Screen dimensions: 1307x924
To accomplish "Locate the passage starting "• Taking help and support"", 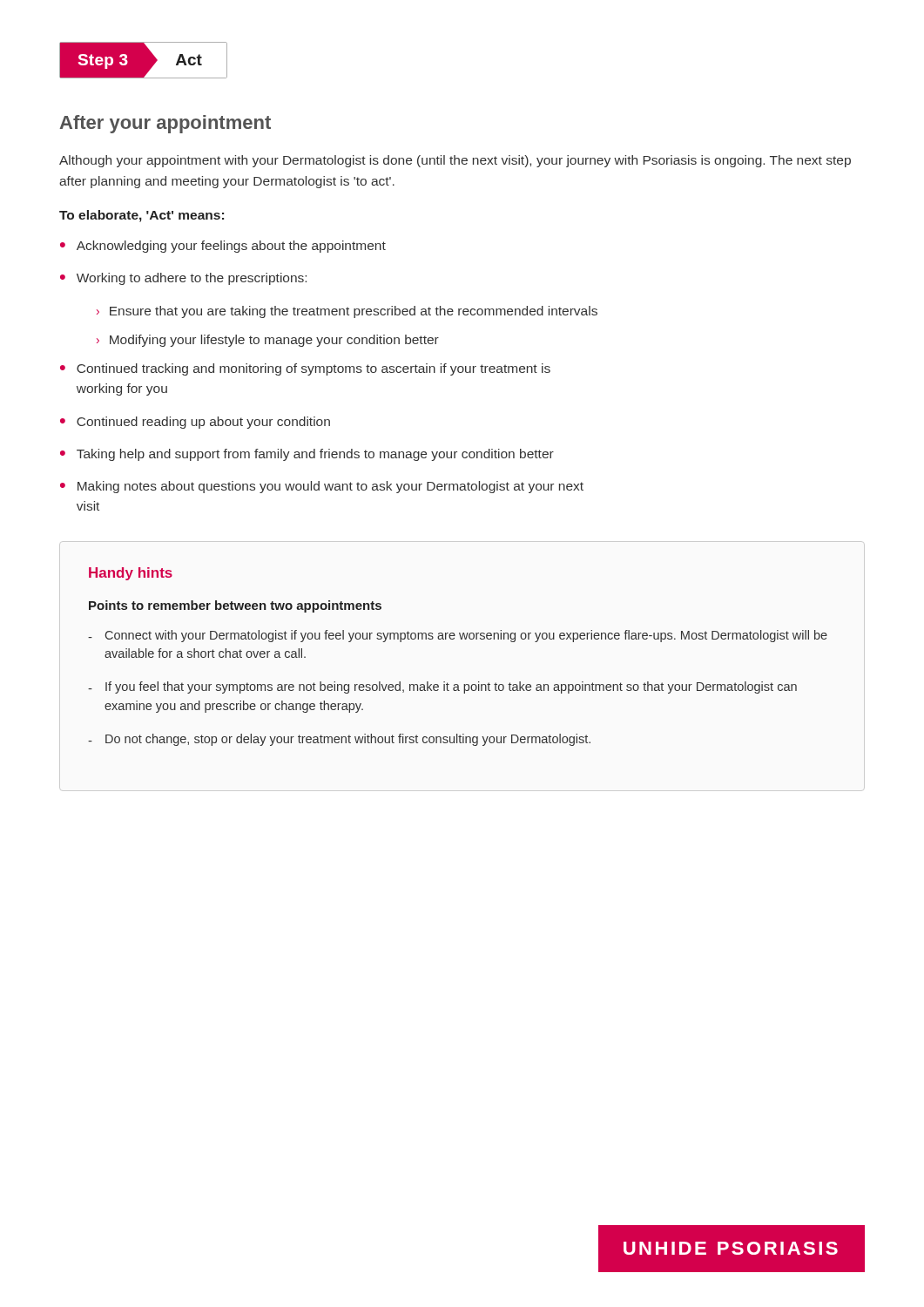I will coord(306,453).
